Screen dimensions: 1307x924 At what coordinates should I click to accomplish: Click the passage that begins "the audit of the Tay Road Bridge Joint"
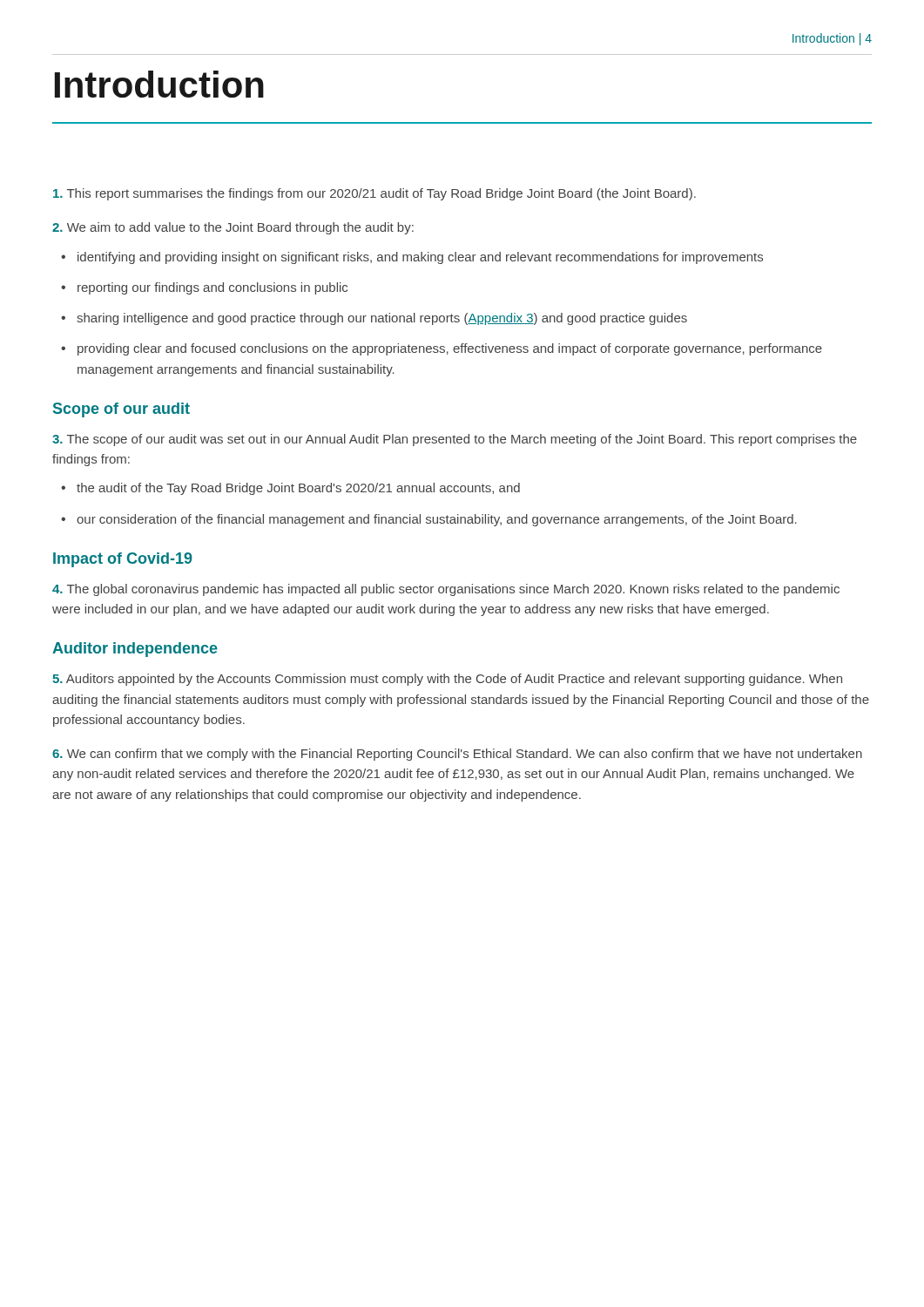(x=299, y=488)
